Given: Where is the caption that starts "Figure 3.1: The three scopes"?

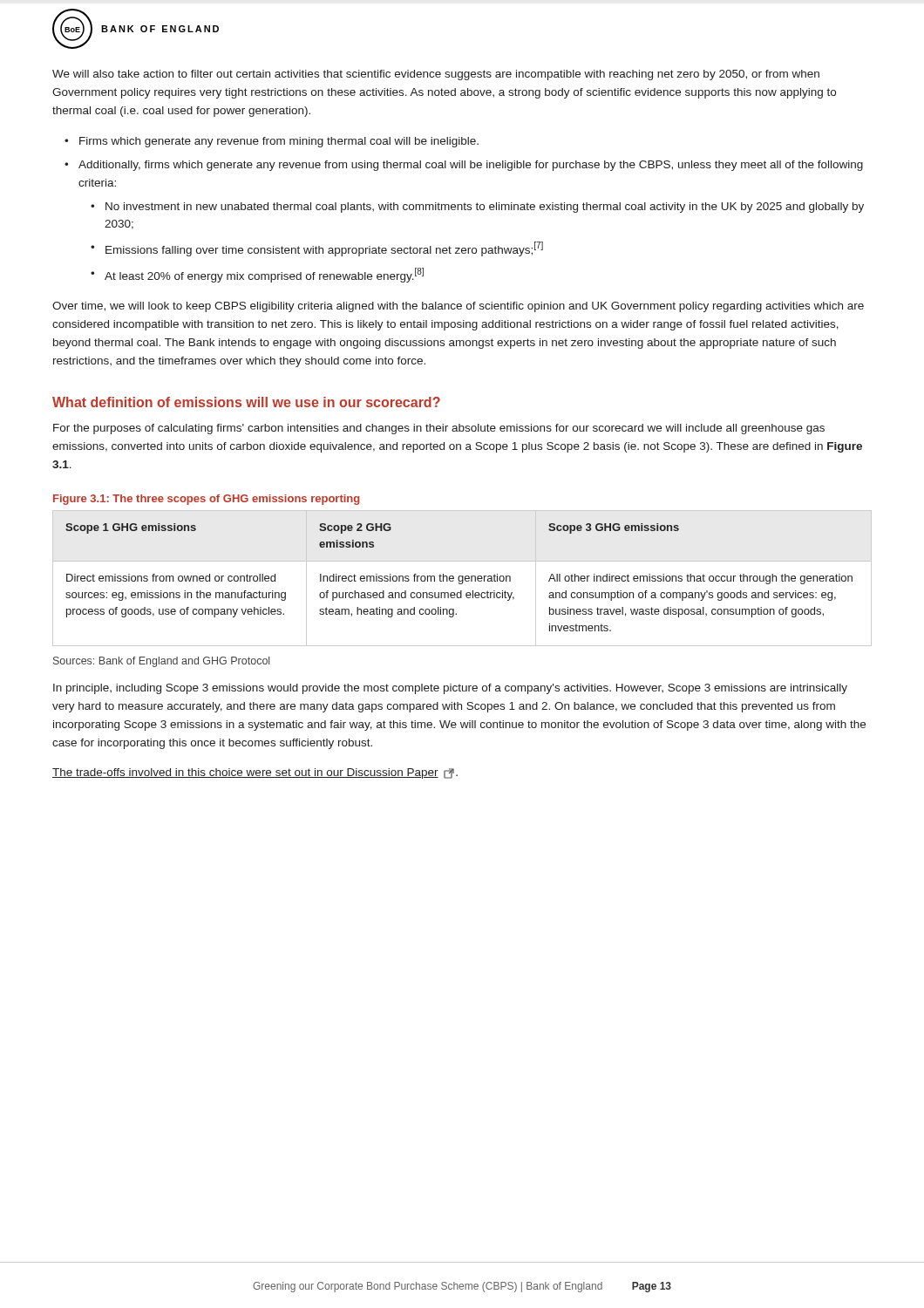Looking at the screenshot, I should 206,498.
